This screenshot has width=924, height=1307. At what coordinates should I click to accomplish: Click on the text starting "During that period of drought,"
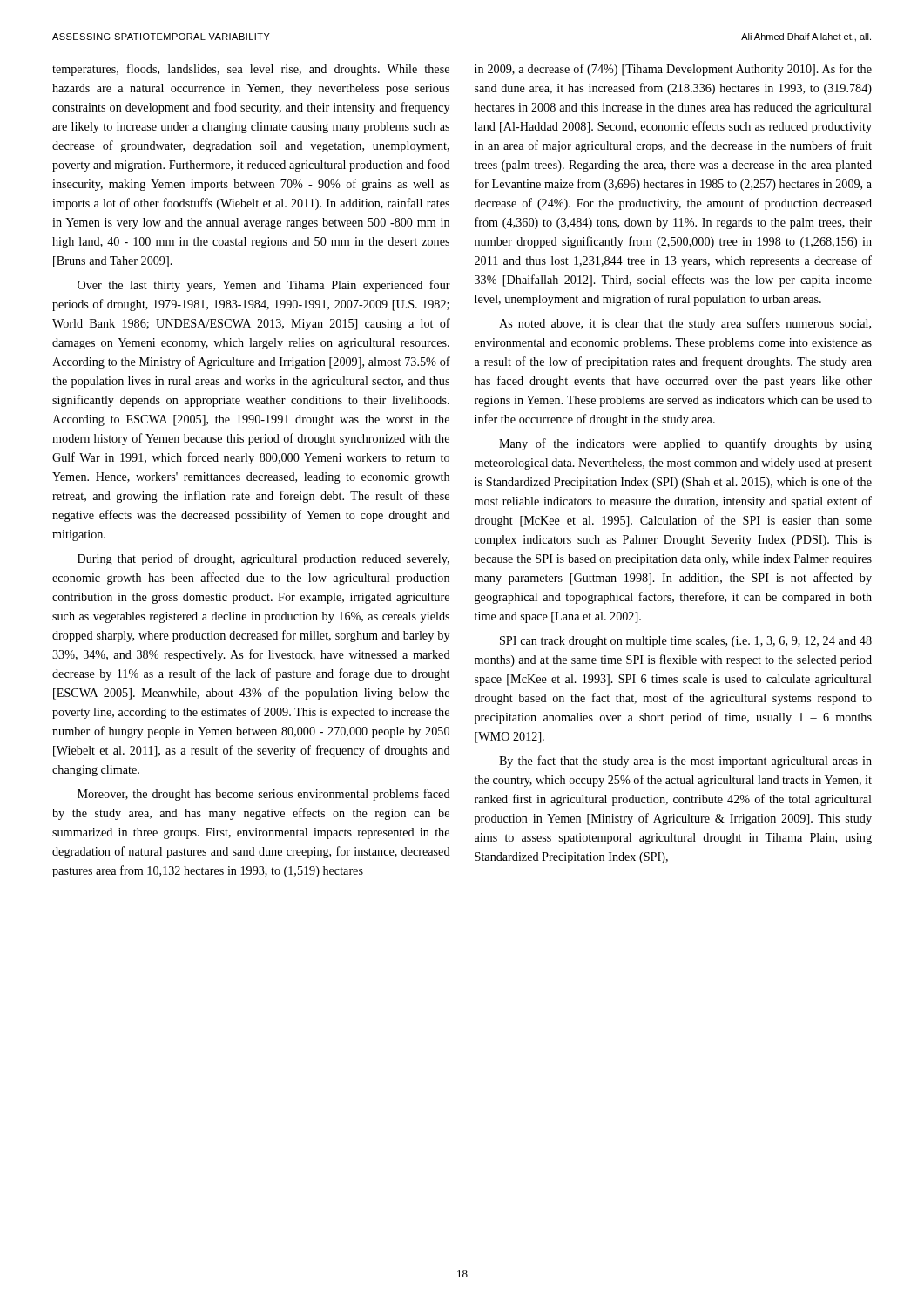tap(251, 664)
